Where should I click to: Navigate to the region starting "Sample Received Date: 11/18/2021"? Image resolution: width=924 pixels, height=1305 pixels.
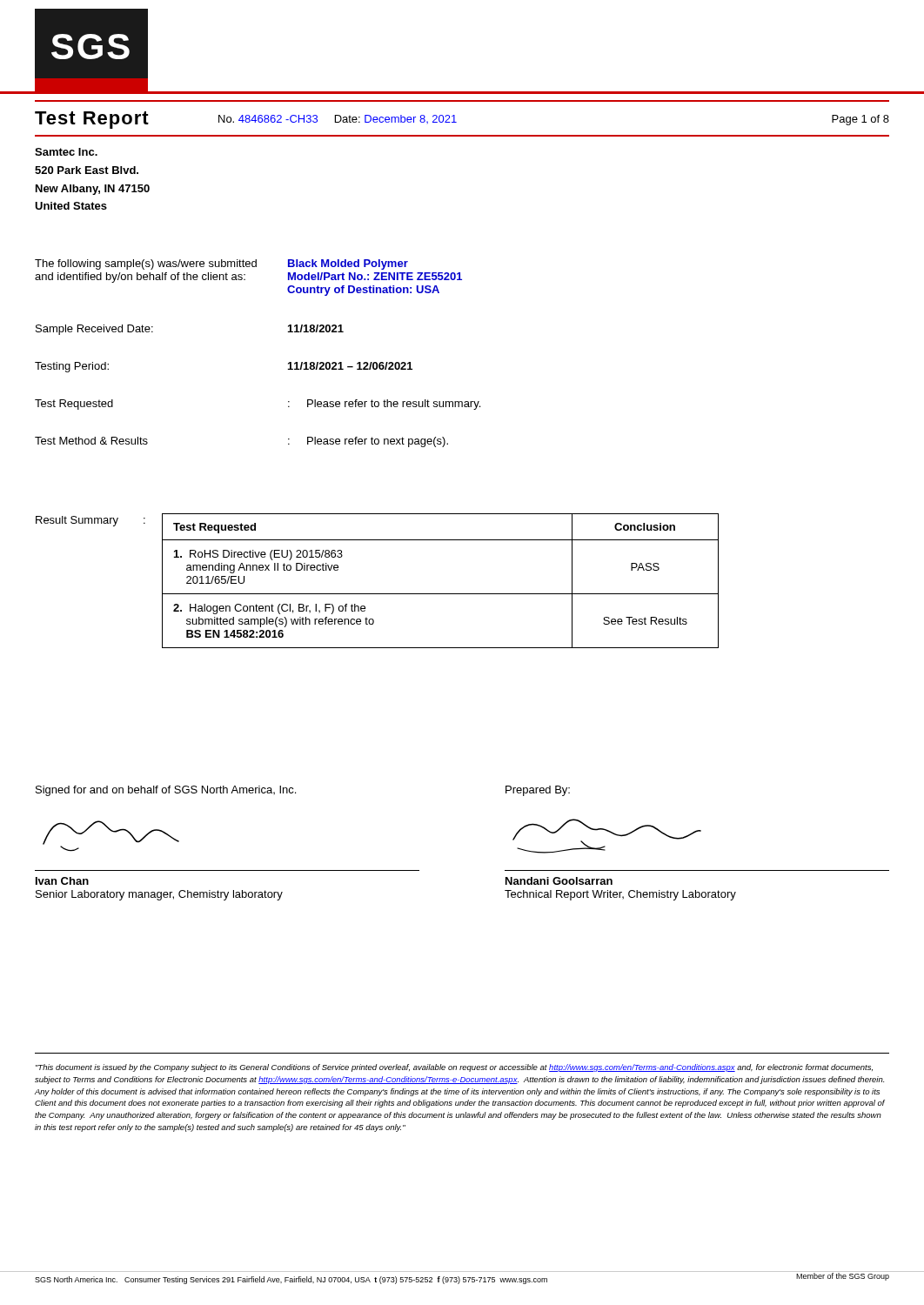tap(90, 329)
